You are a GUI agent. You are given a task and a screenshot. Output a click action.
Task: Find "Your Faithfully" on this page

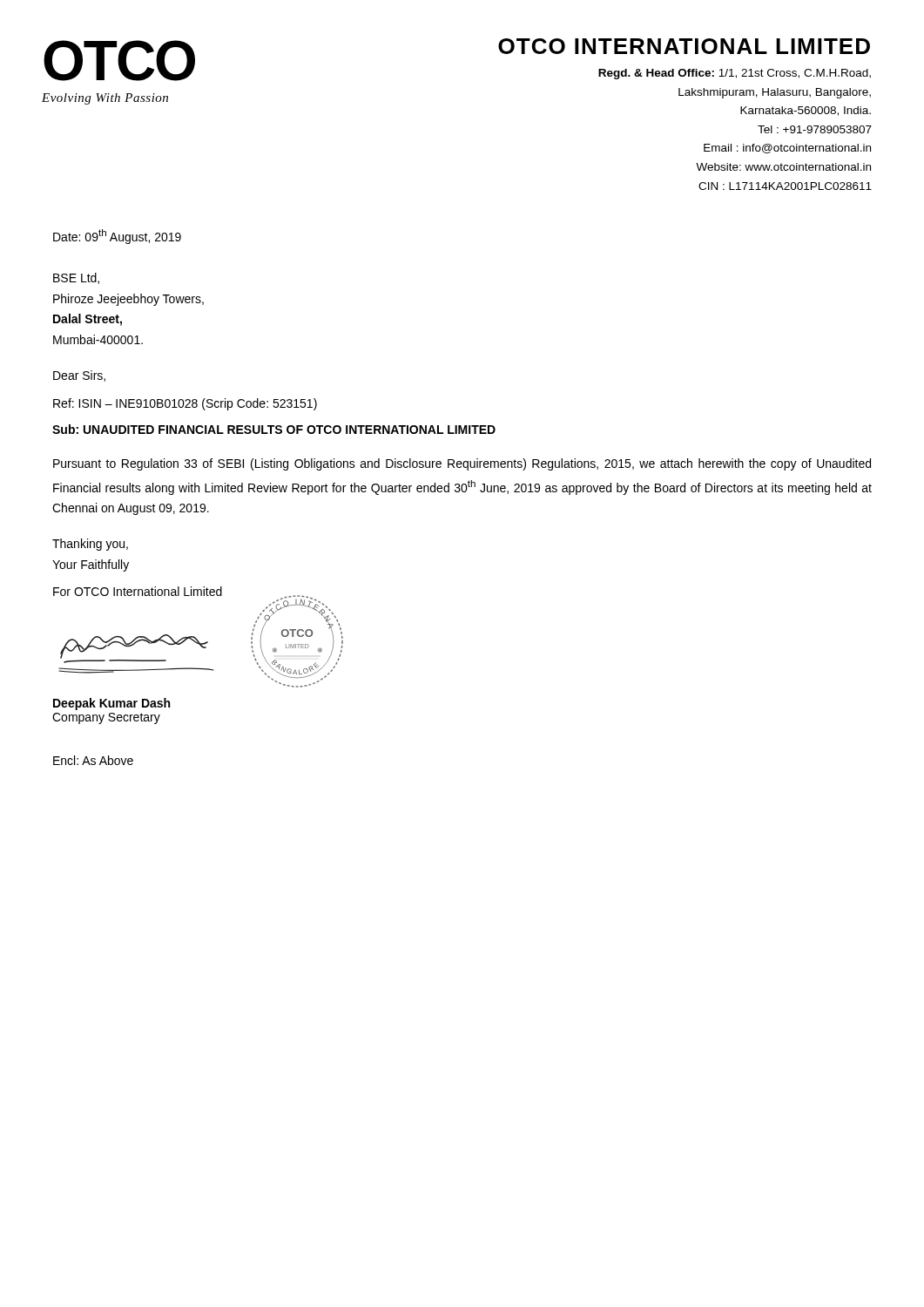point(91,565)
